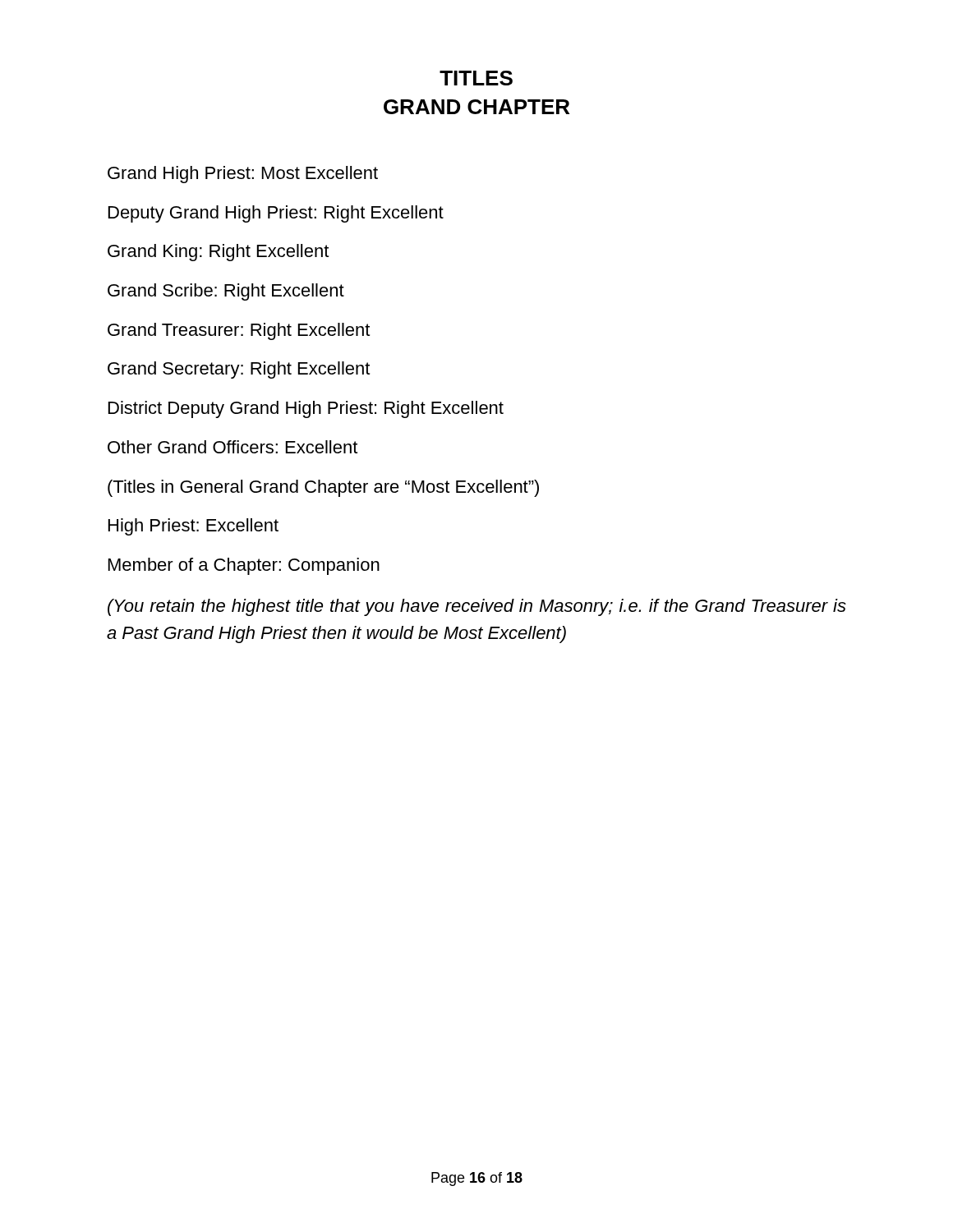Select the element starting "High Priest: Excellent"
This screenshot has width=953, height=1232.
tap(193, 525)
